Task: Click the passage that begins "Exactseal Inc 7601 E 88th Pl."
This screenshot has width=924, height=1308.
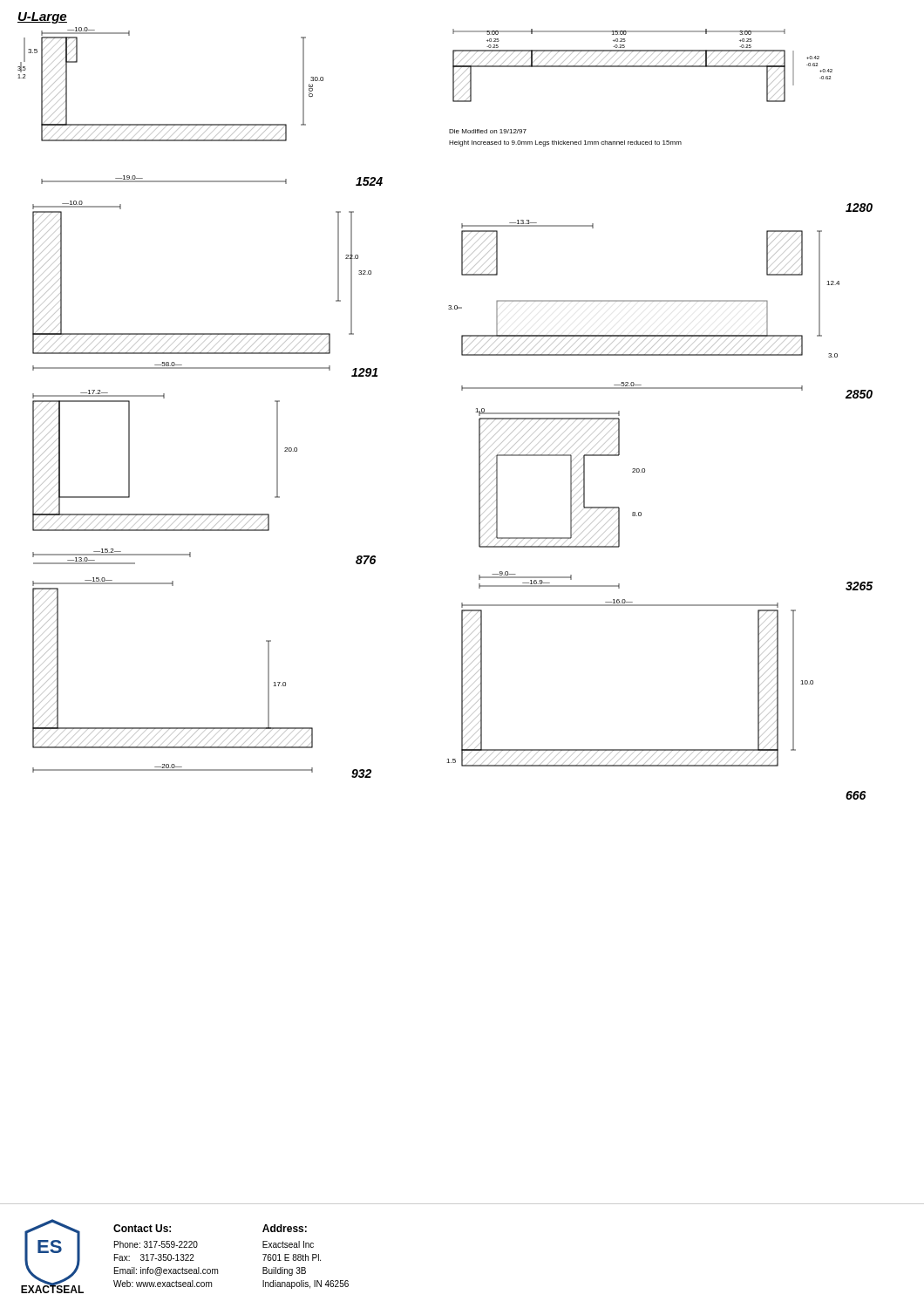Action: click(x=306, y=1264)
